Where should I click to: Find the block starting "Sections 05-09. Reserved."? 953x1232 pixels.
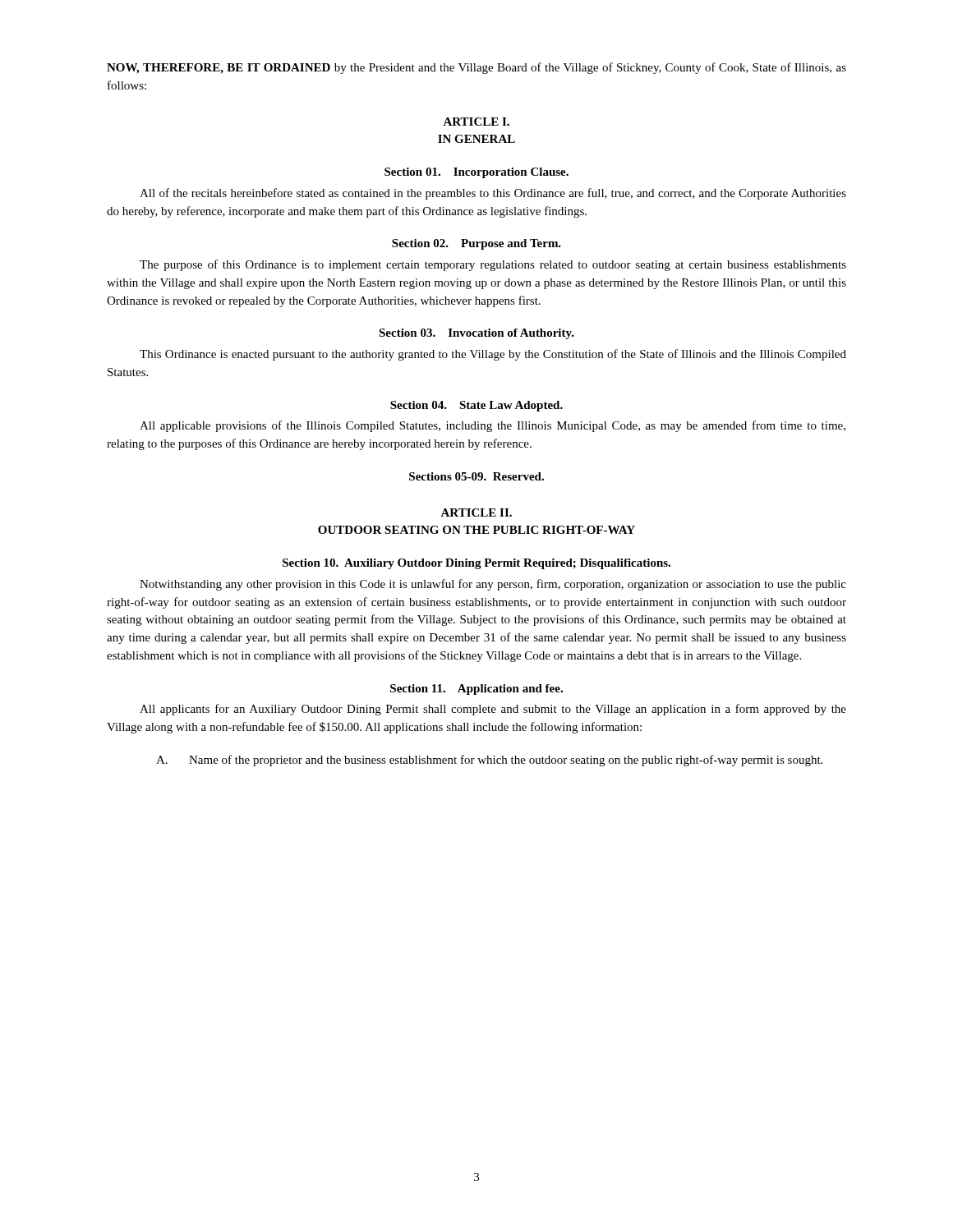pyautogui.click(x=476, y=476)
